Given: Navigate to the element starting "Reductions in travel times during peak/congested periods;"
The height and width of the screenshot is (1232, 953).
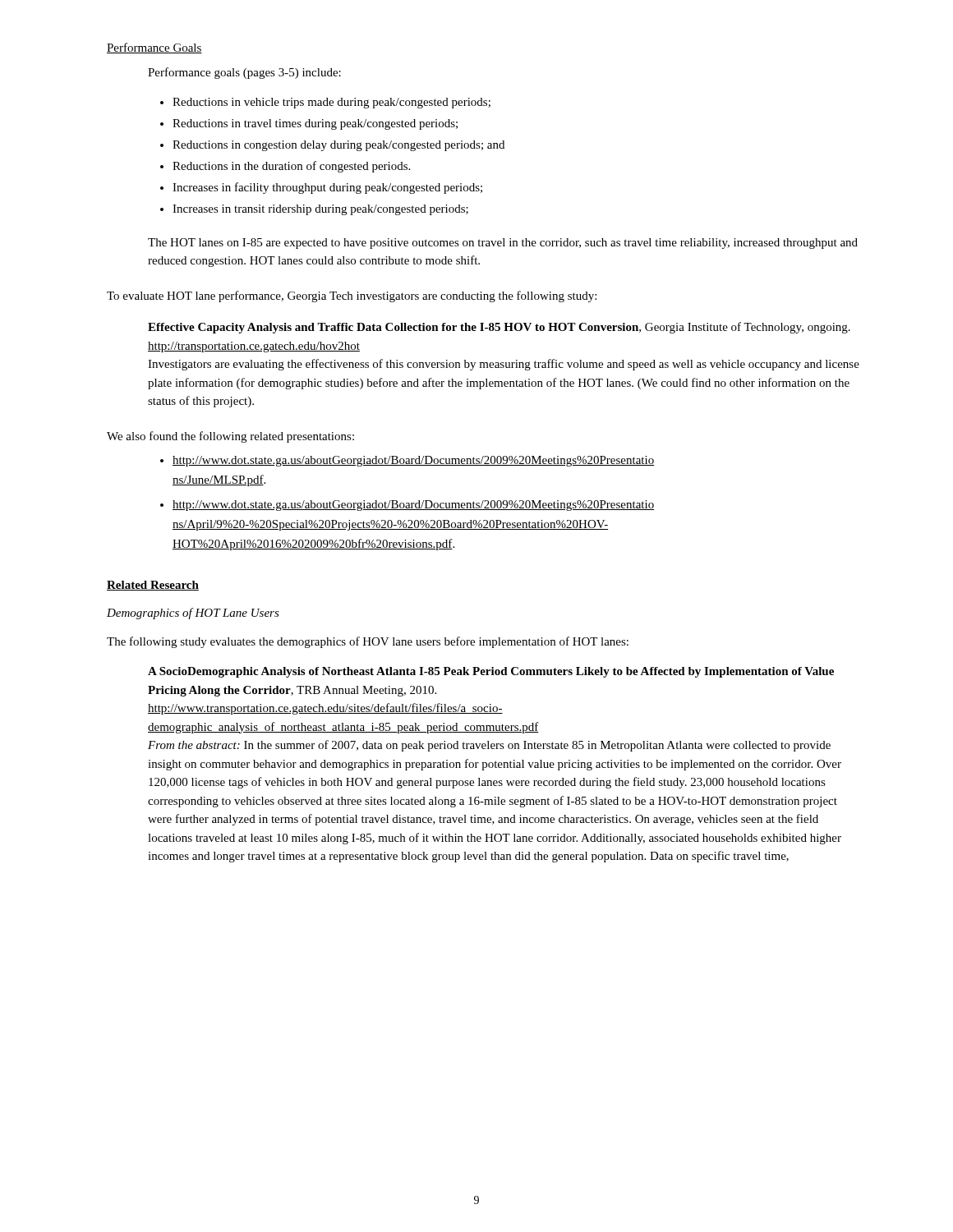Looking at the screenshot, I should [309, 124].
